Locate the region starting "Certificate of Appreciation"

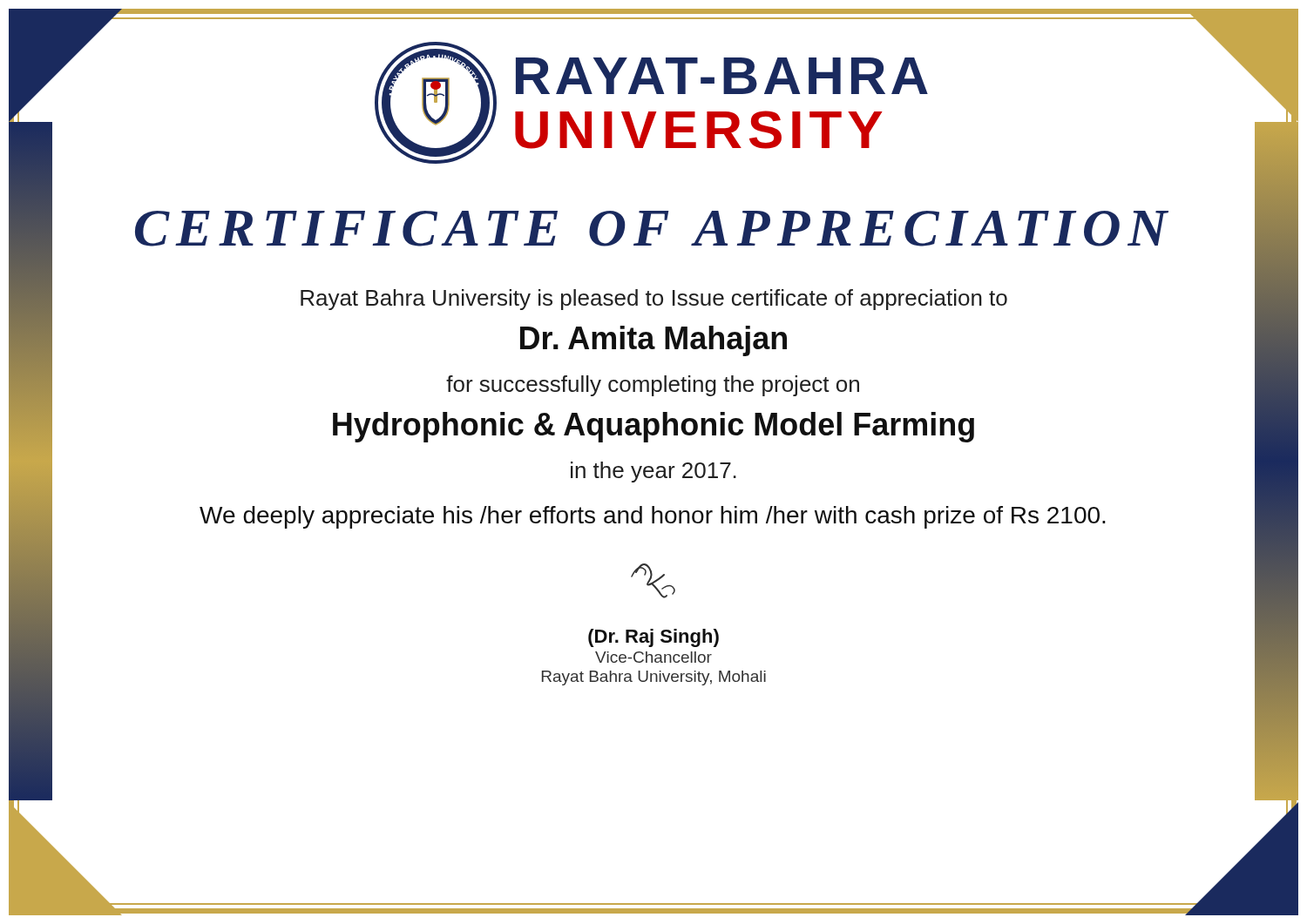click(654, 227)
